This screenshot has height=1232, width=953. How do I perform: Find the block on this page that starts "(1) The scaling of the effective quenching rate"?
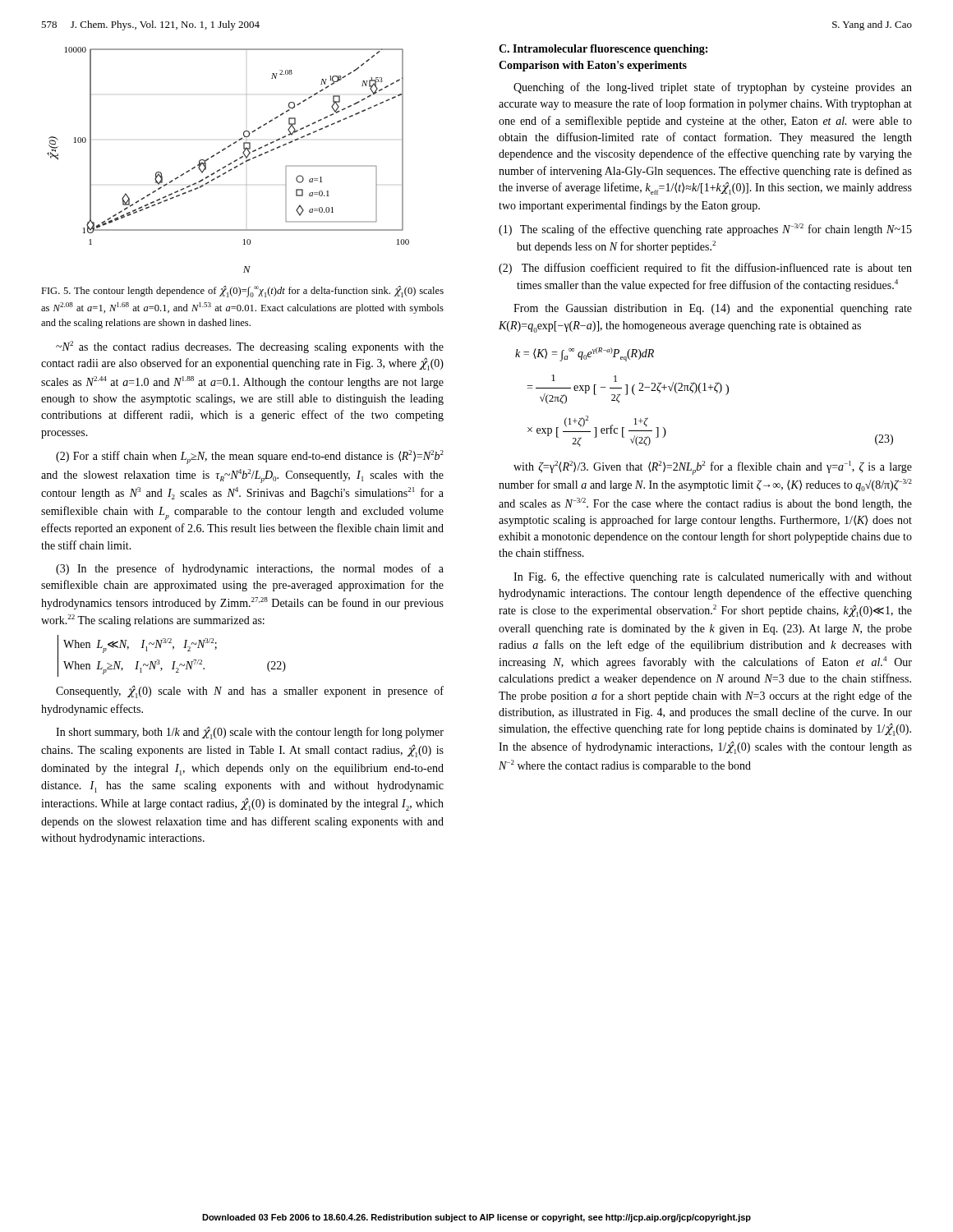click(x=705, y=237)
